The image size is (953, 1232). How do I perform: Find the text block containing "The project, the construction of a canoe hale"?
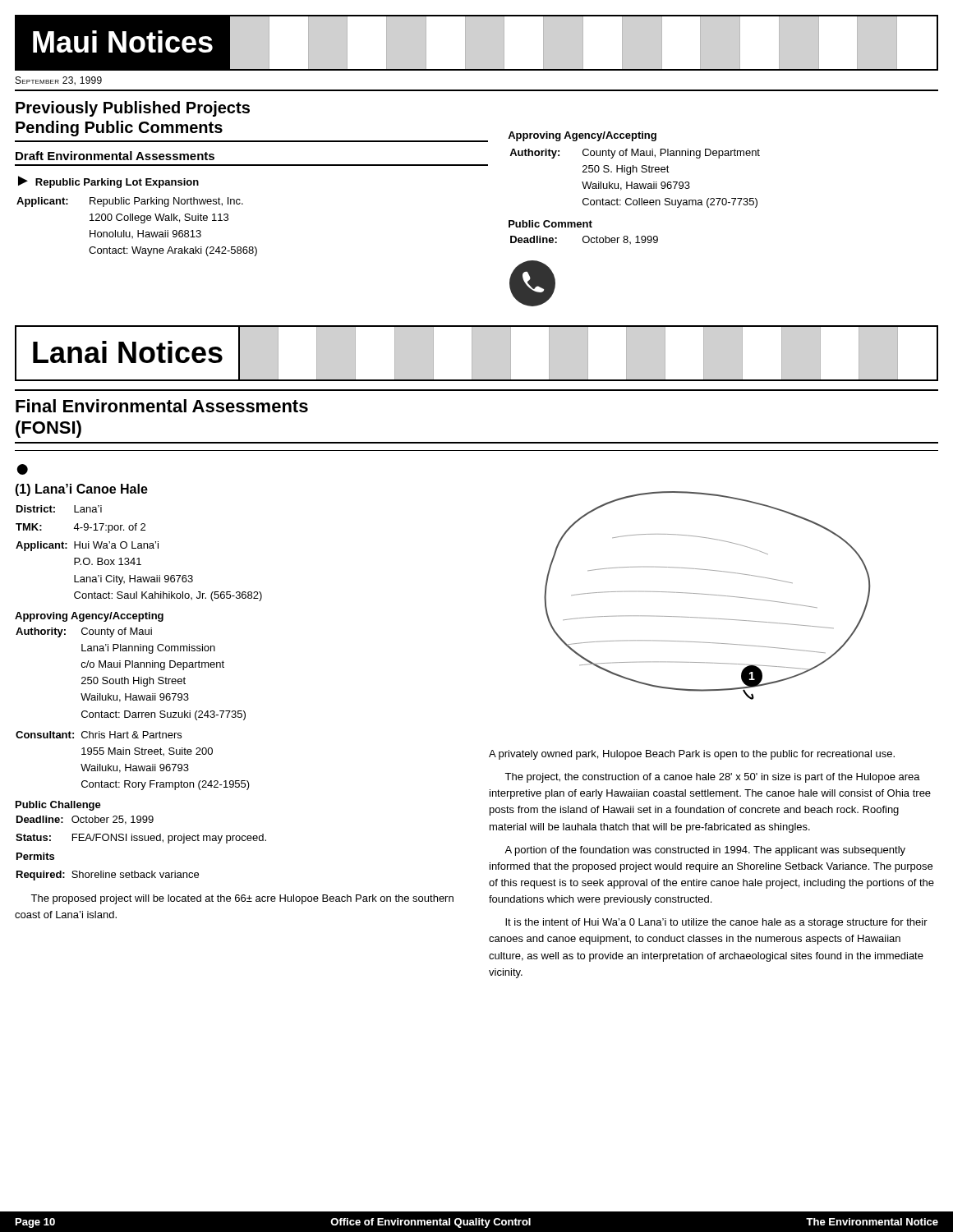click(x=710, y=802)
